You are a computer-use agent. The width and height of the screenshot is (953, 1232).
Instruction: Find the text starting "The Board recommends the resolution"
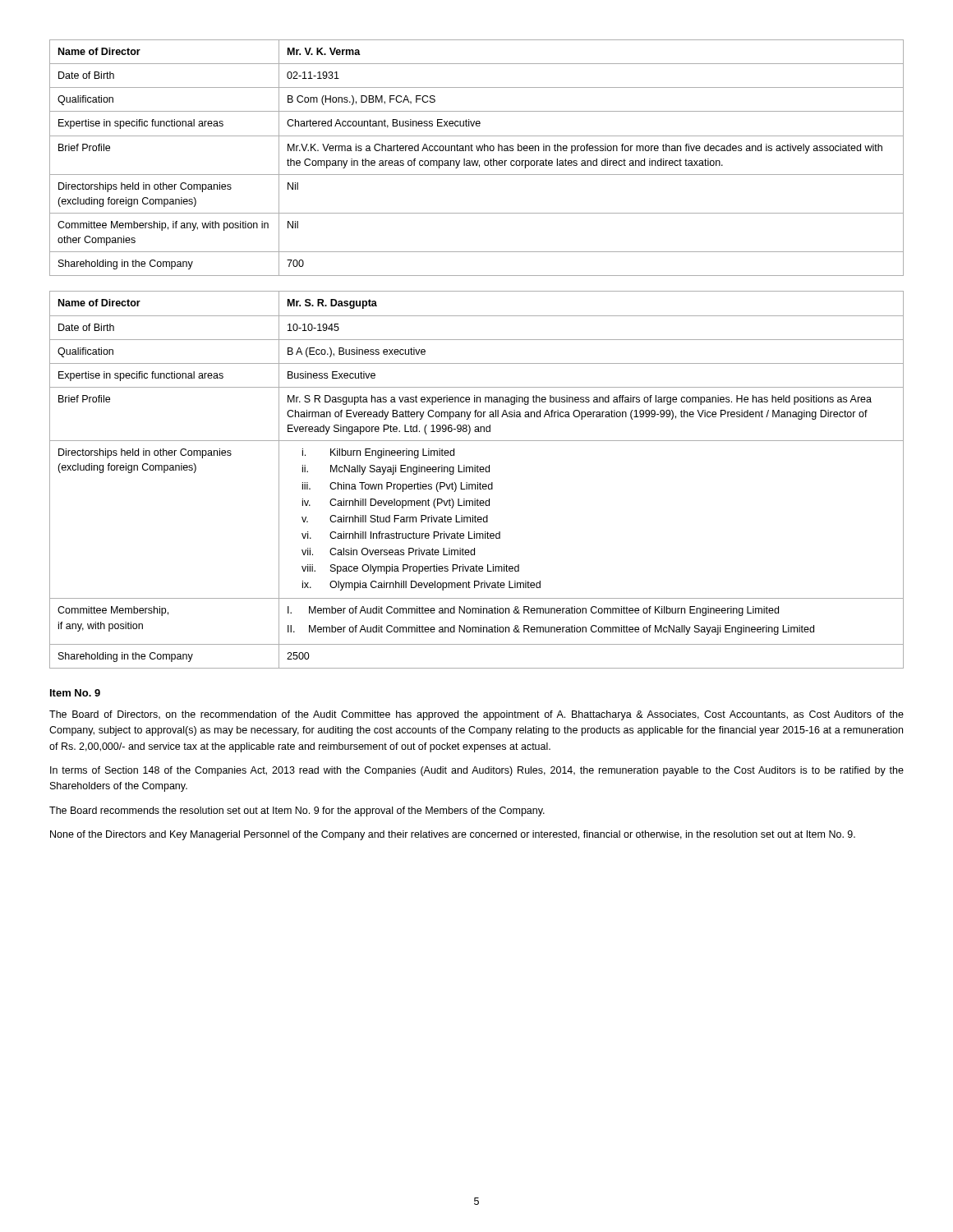297,810
